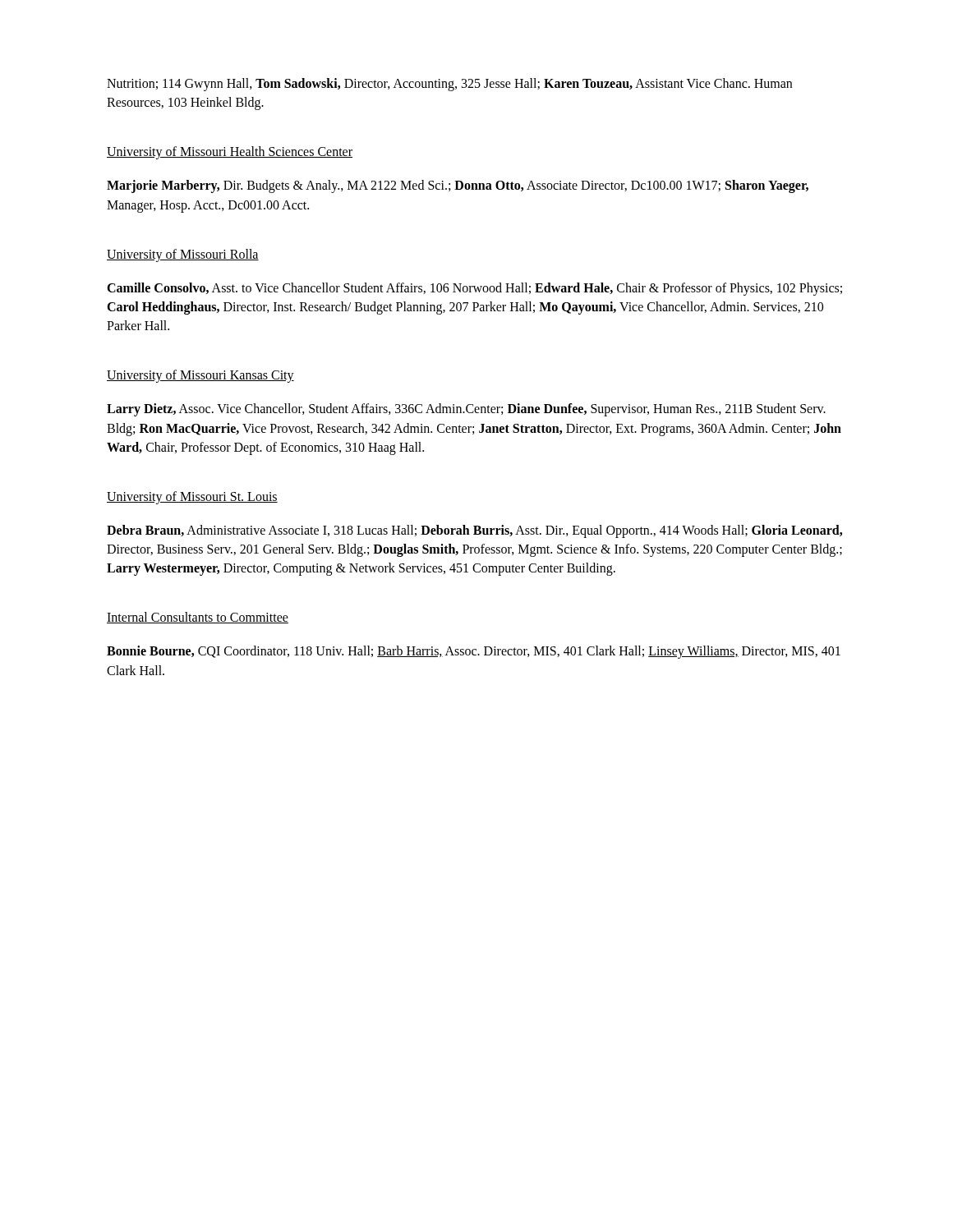Find the text block that says "Larry Dietz, Assoc. Vice Chancellor, Student"

(x=474, y=428)
